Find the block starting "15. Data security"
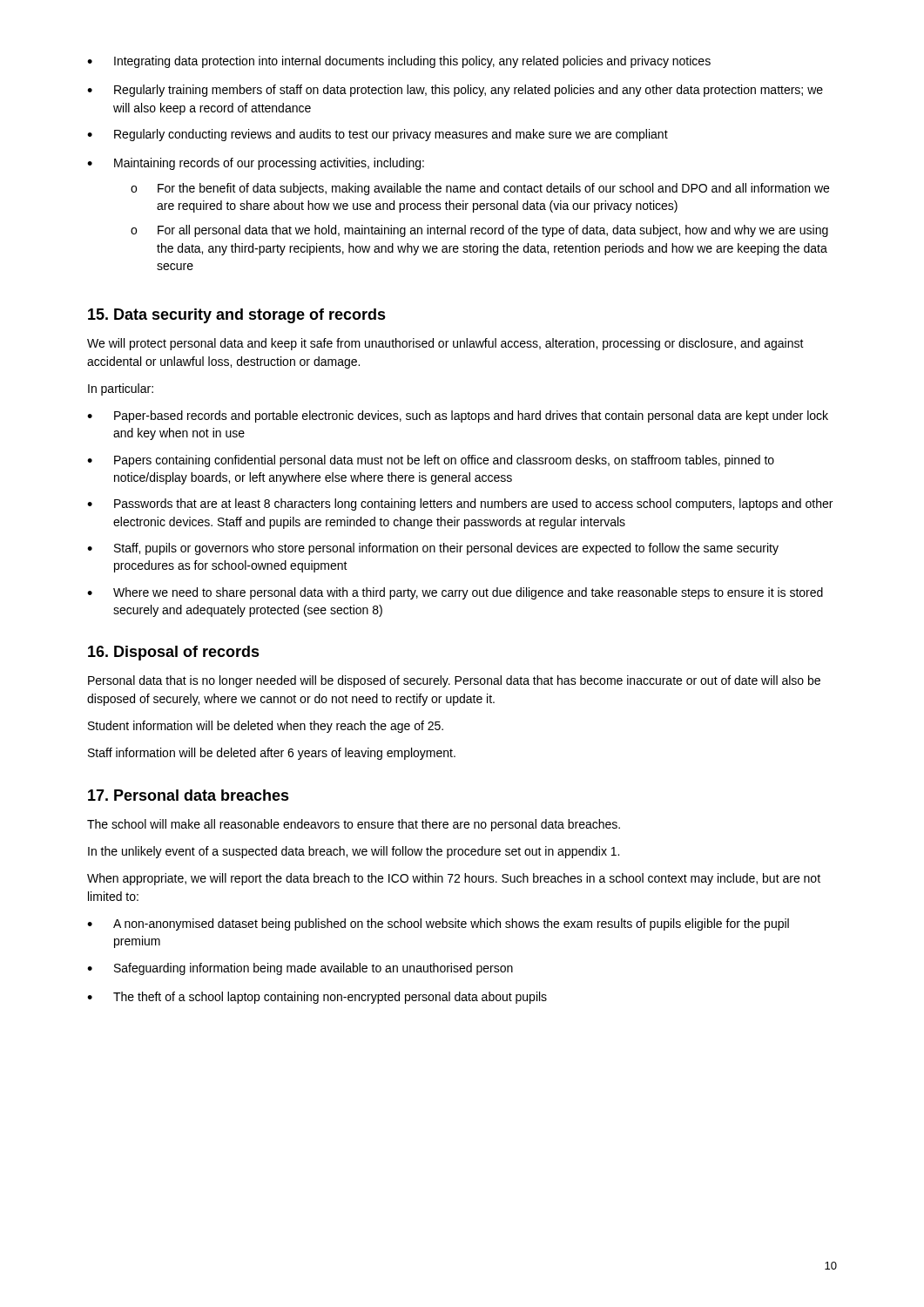The width and height of the screenshot is (924, 1307). tap(236, 315)
